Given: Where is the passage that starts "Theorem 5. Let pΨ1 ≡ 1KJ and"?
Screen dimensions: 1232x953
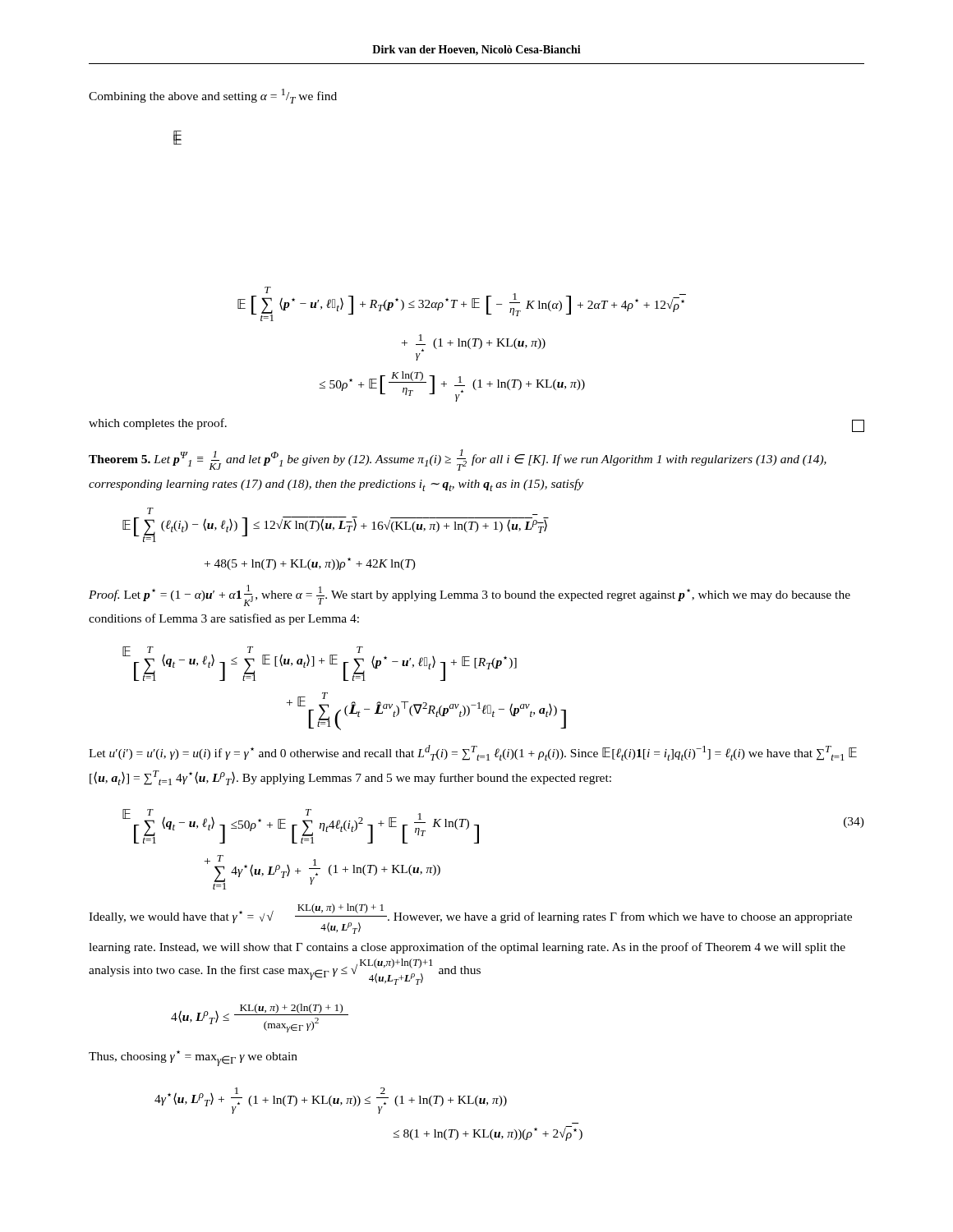Looking at the screenshot, I should [458, 470].
